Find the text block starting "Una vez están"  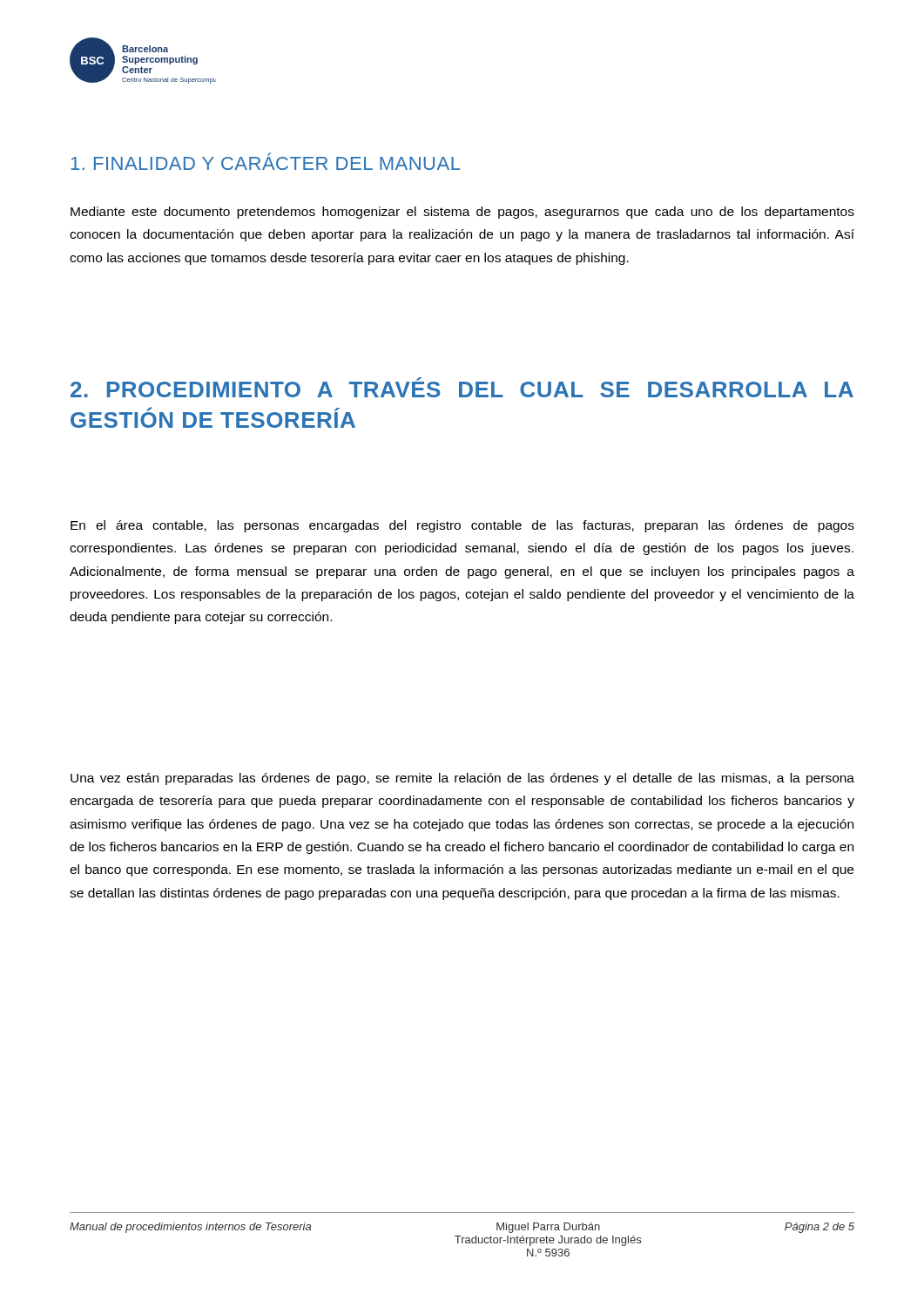point(462,836)
